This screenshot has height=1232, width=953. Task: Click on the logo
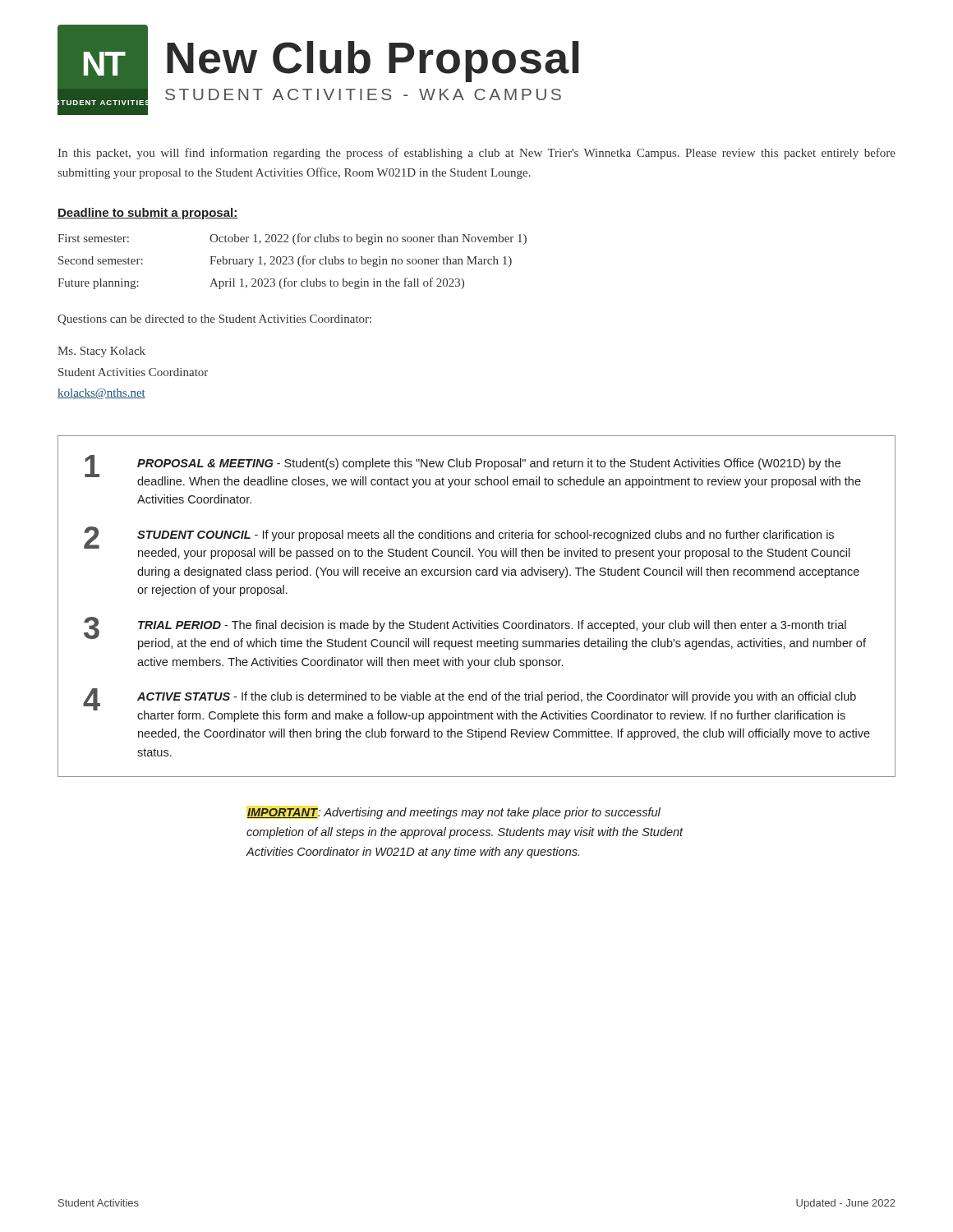click(476, 70)
